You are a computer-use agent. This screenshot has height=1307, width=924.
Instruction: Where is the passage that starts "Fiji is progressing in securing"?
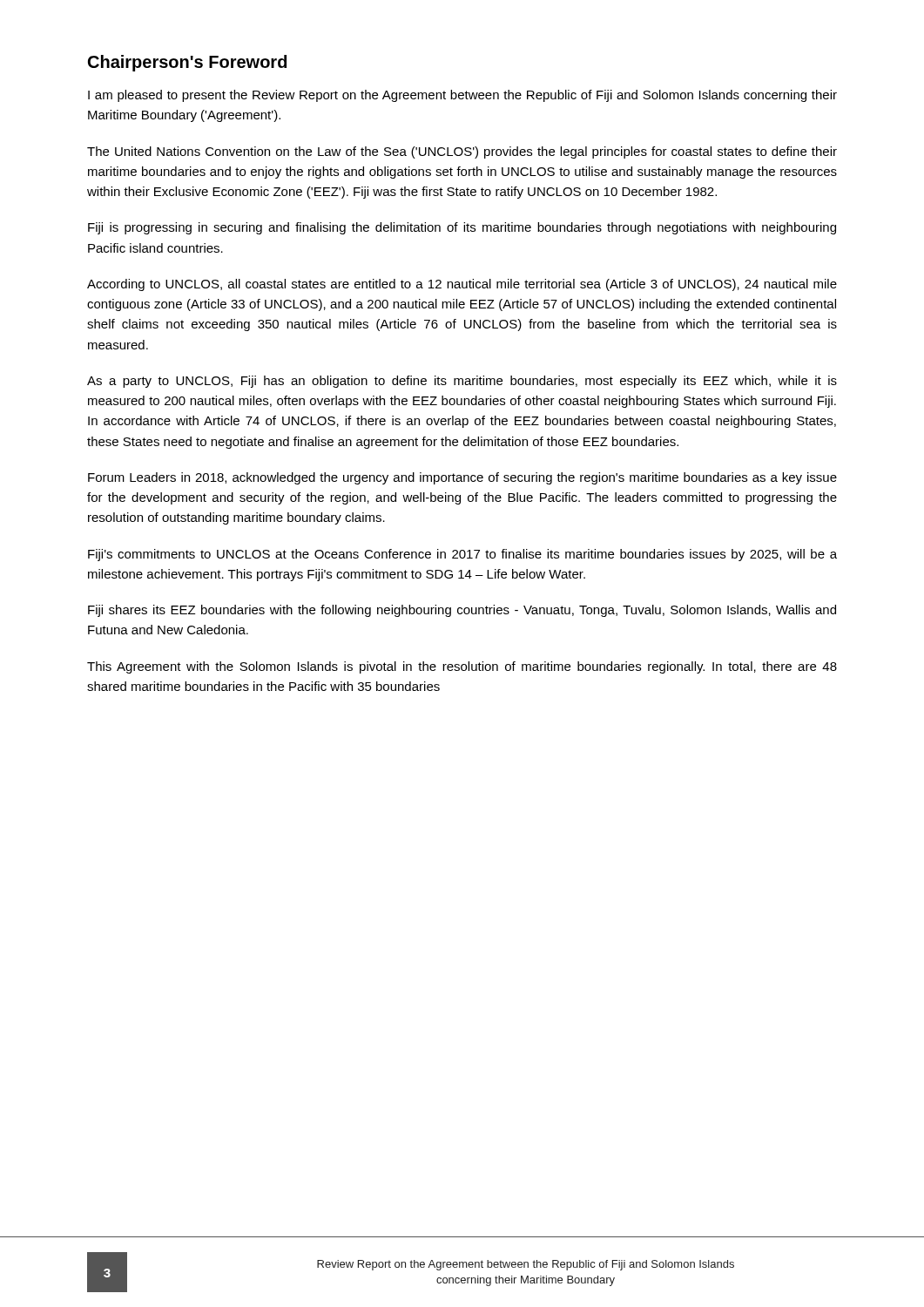point(462,237)
